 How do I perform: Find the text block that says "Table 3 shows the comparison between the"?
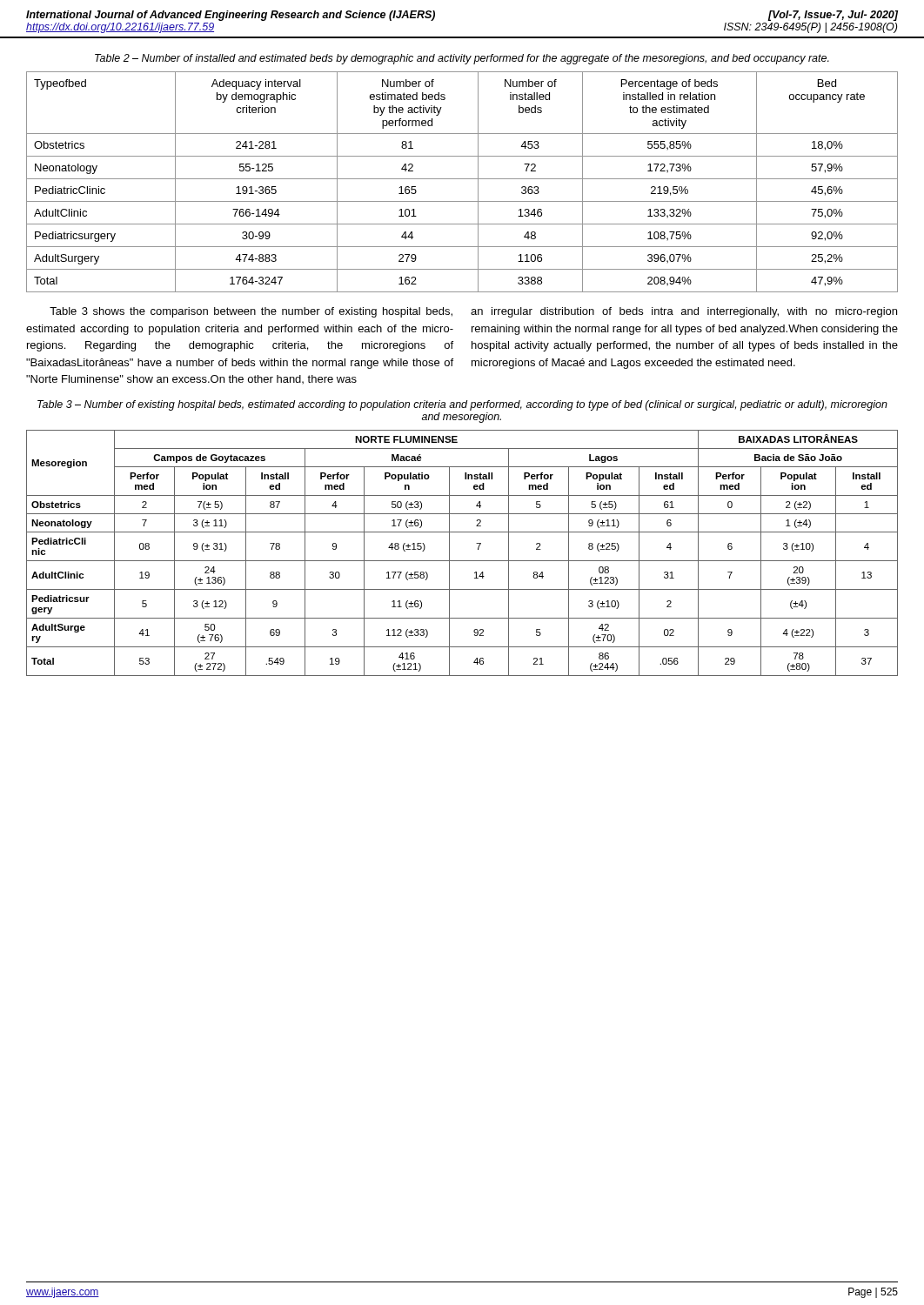[x=462, y=345]
